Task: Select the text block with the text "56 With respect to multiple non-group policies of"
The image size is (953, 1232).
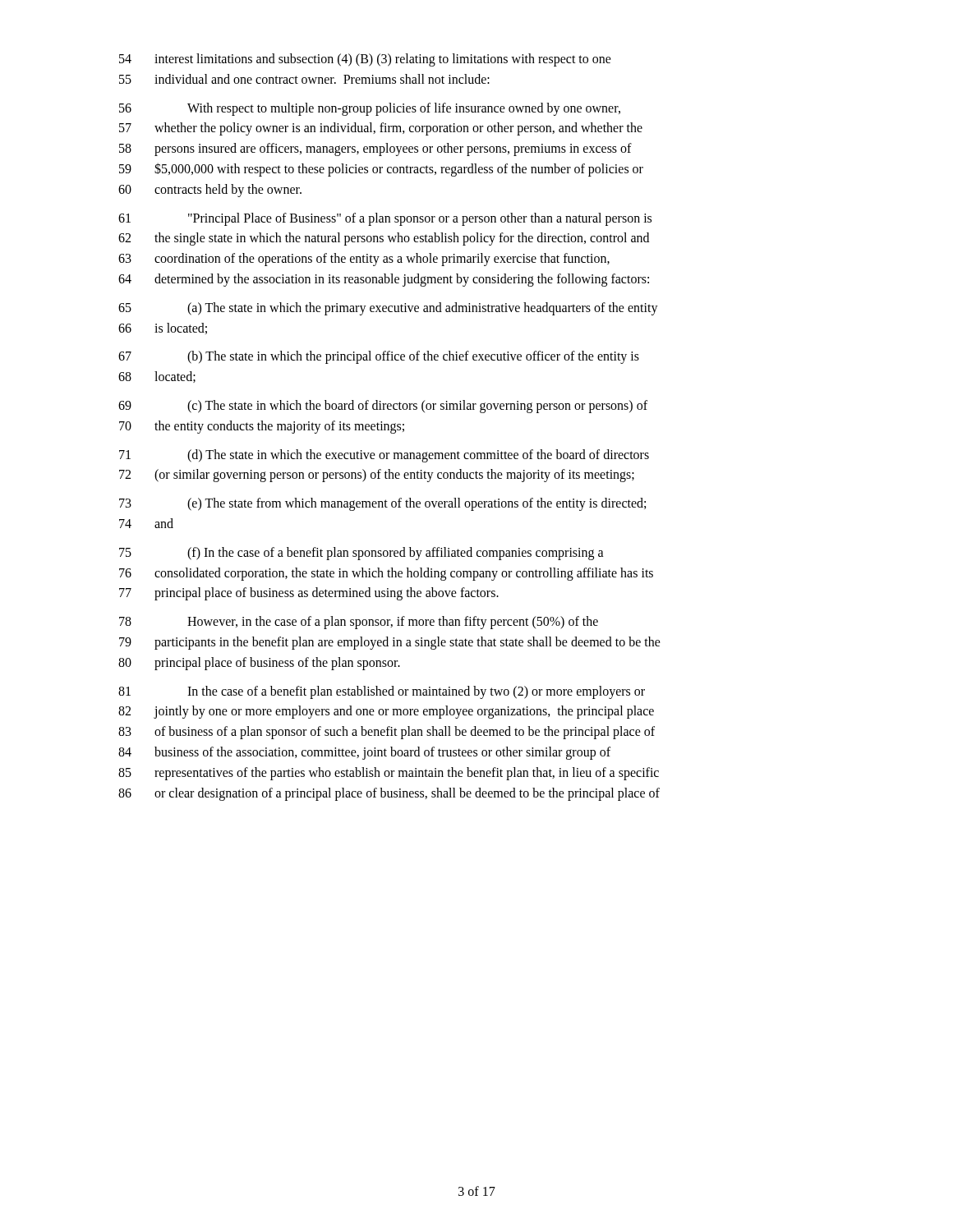Action: click(476, 149)
